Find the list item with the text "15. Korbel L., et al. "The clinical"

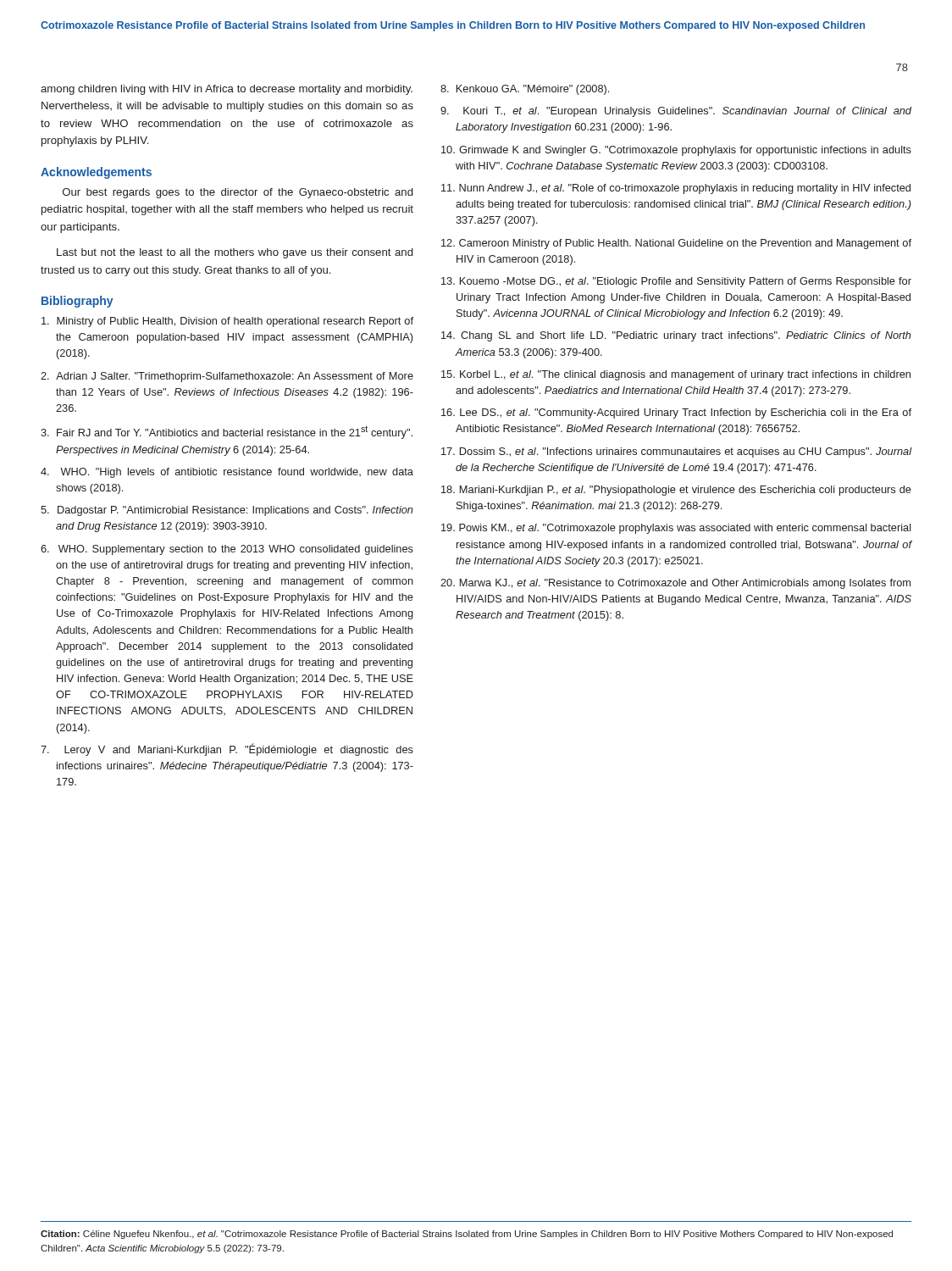pyautogui.click(x=676, y=382)
